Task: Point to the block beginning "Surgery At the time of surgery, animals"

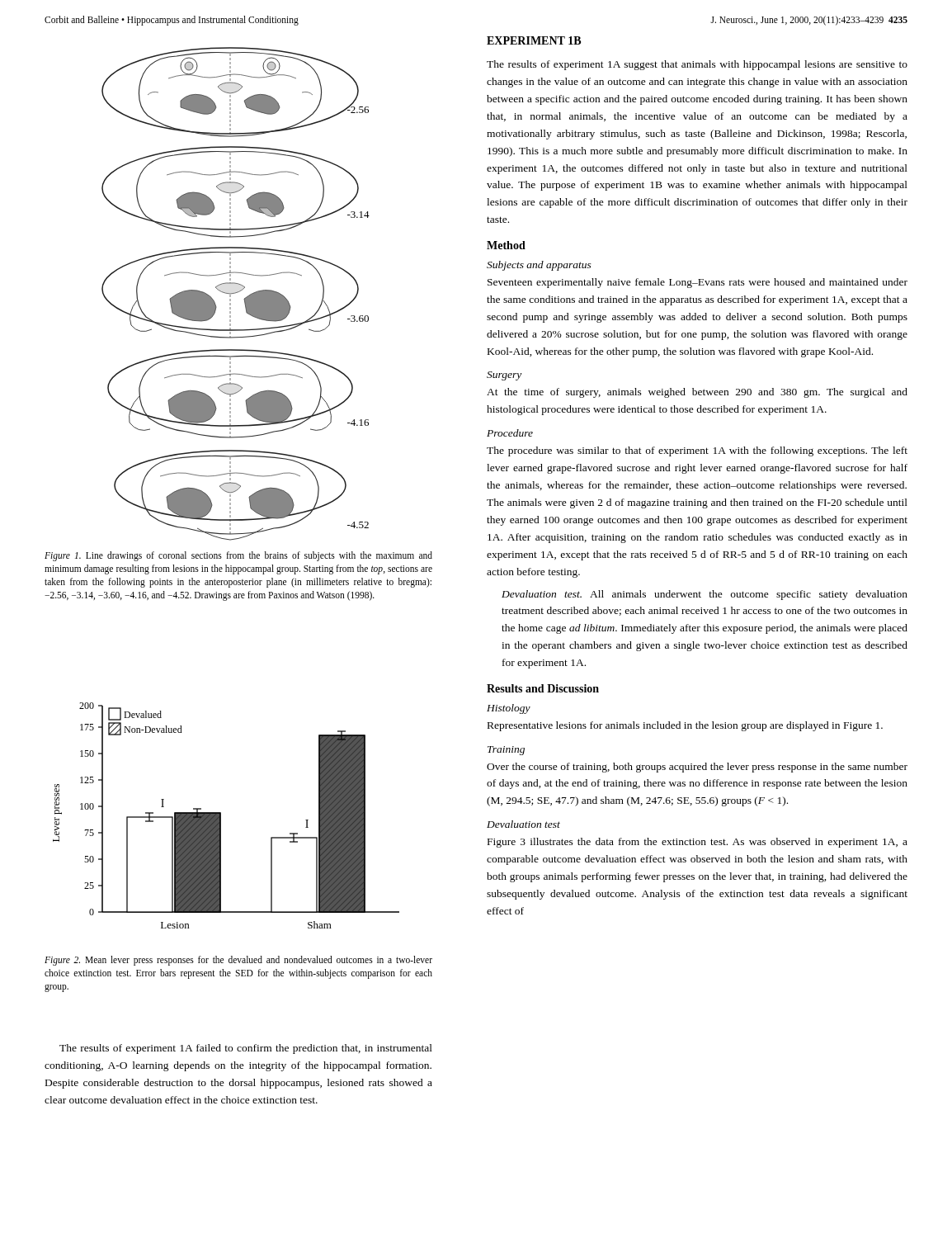Action: [697, 393]
